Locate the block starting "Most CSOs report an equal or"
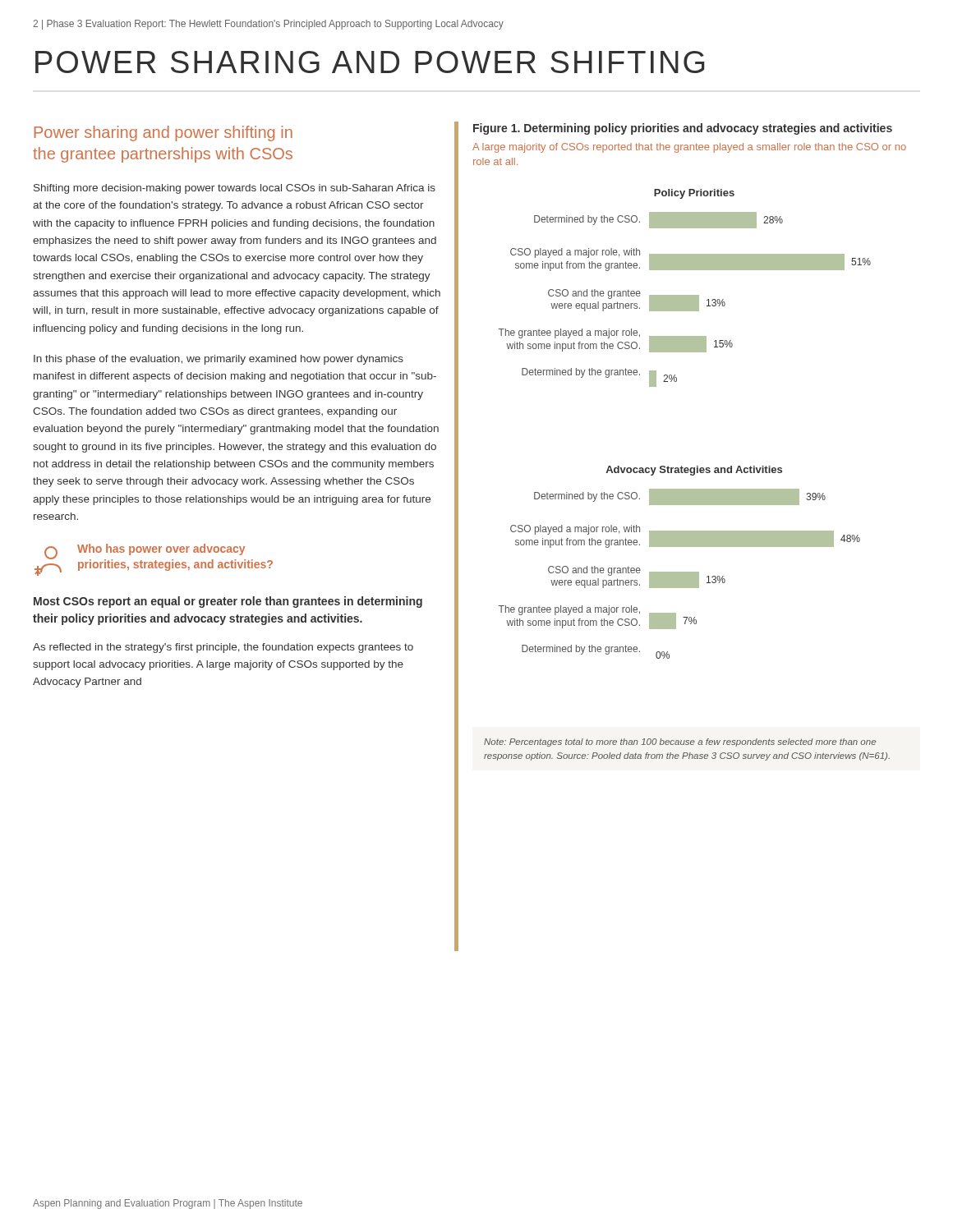The image size is (953, 1232). tap(228, 610)
